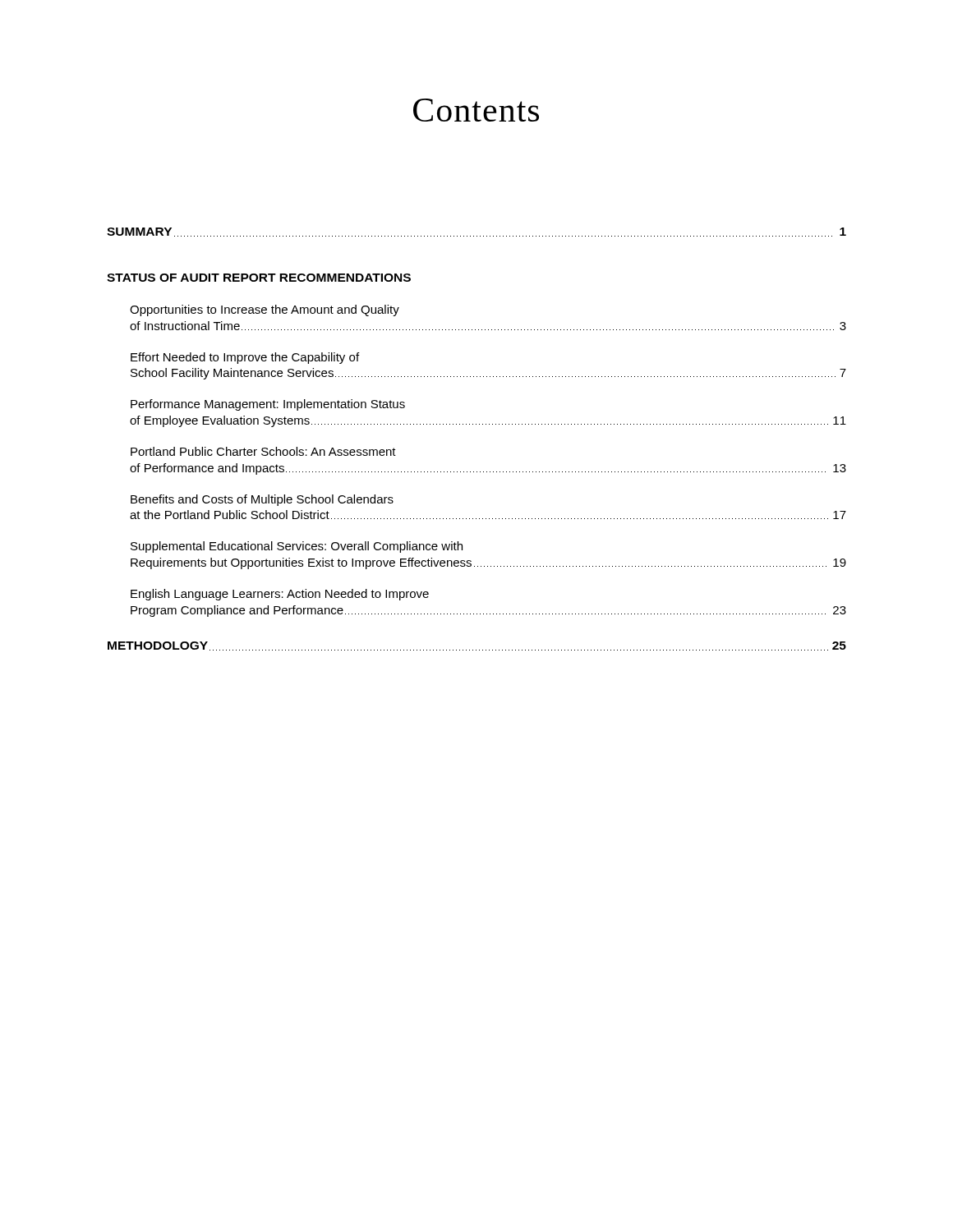
Task: Point to the block beginning "Benefits and Costs of Multiple School"
Action: 262,500
